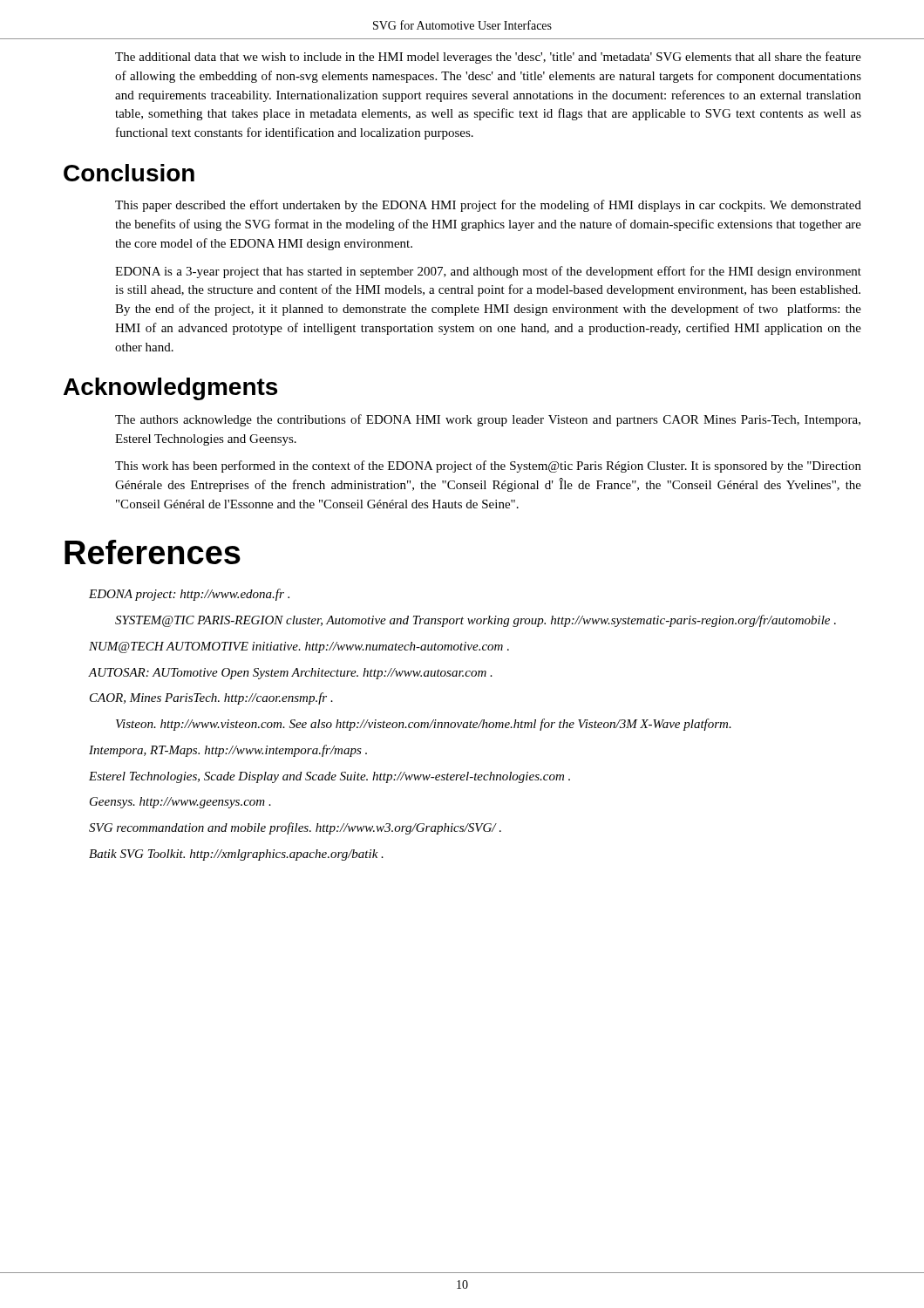
Task: Point to the element starting "Visteon. http://www.visteon.com. See"
Action: tap(423, 724)
